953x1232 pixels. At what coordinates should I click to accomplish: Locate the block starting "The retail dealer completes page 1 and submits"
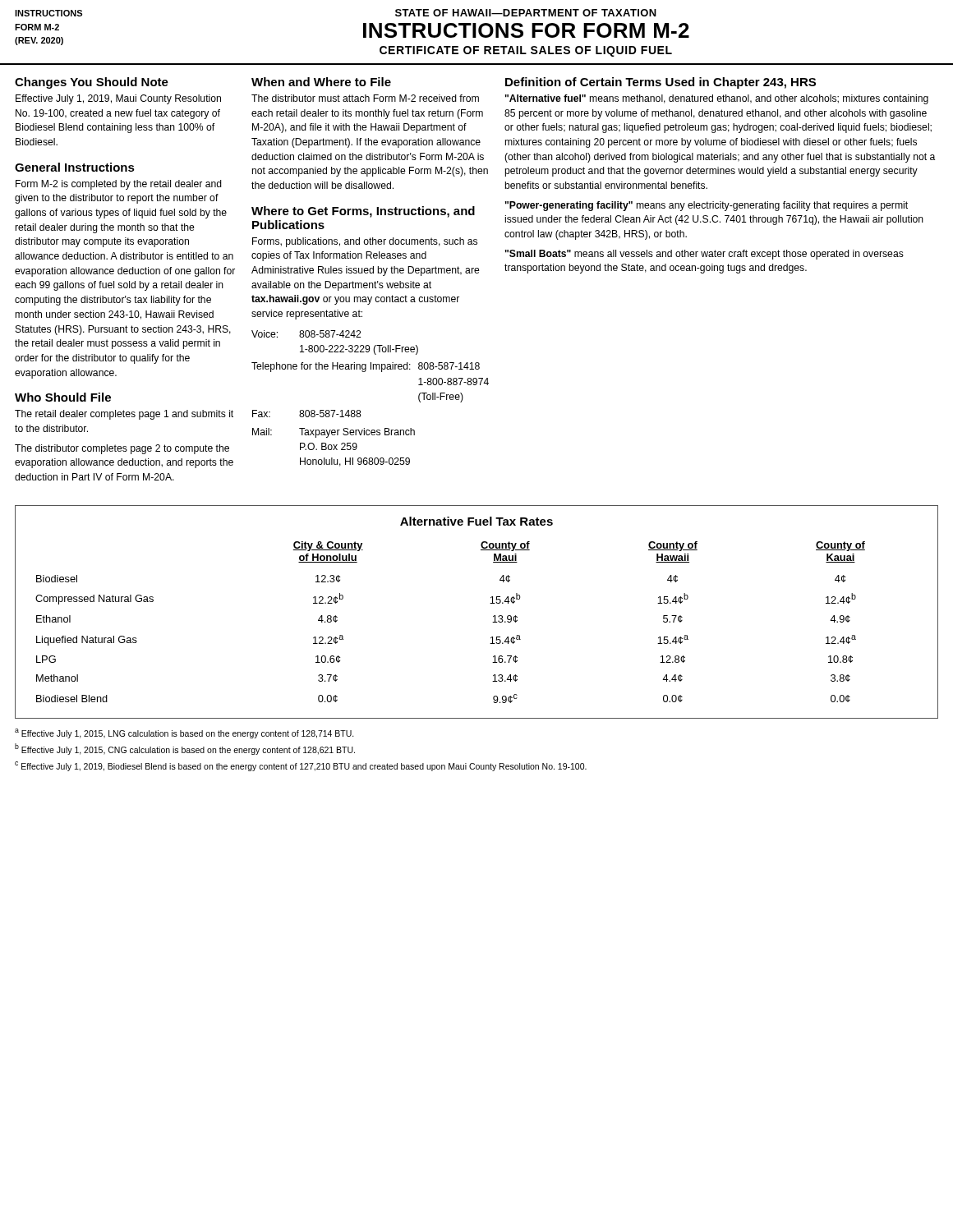tap(124, 421)
